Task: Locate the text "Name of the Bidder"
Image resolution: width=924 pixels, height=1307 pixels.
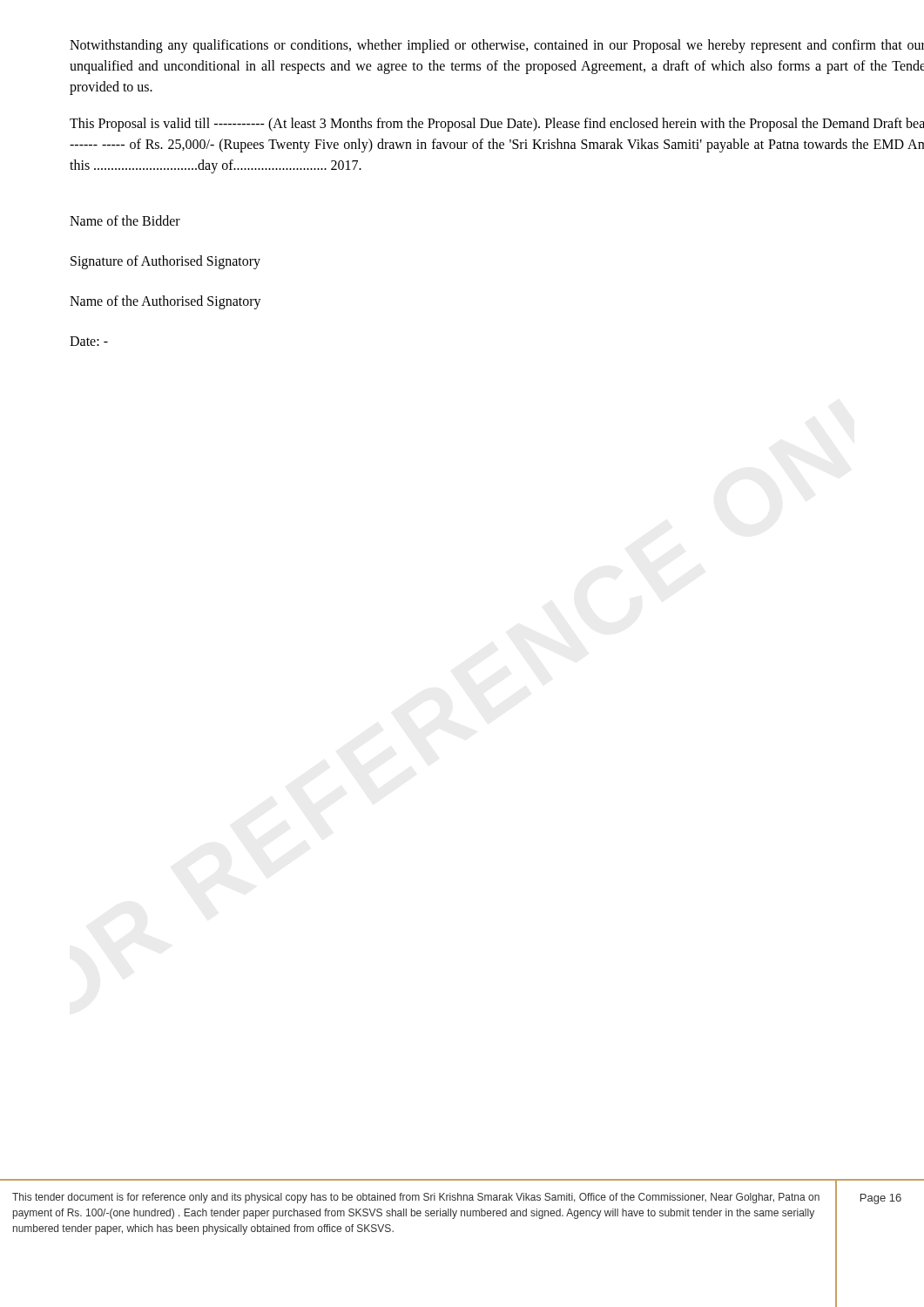Action: click(x=125, y=221)
